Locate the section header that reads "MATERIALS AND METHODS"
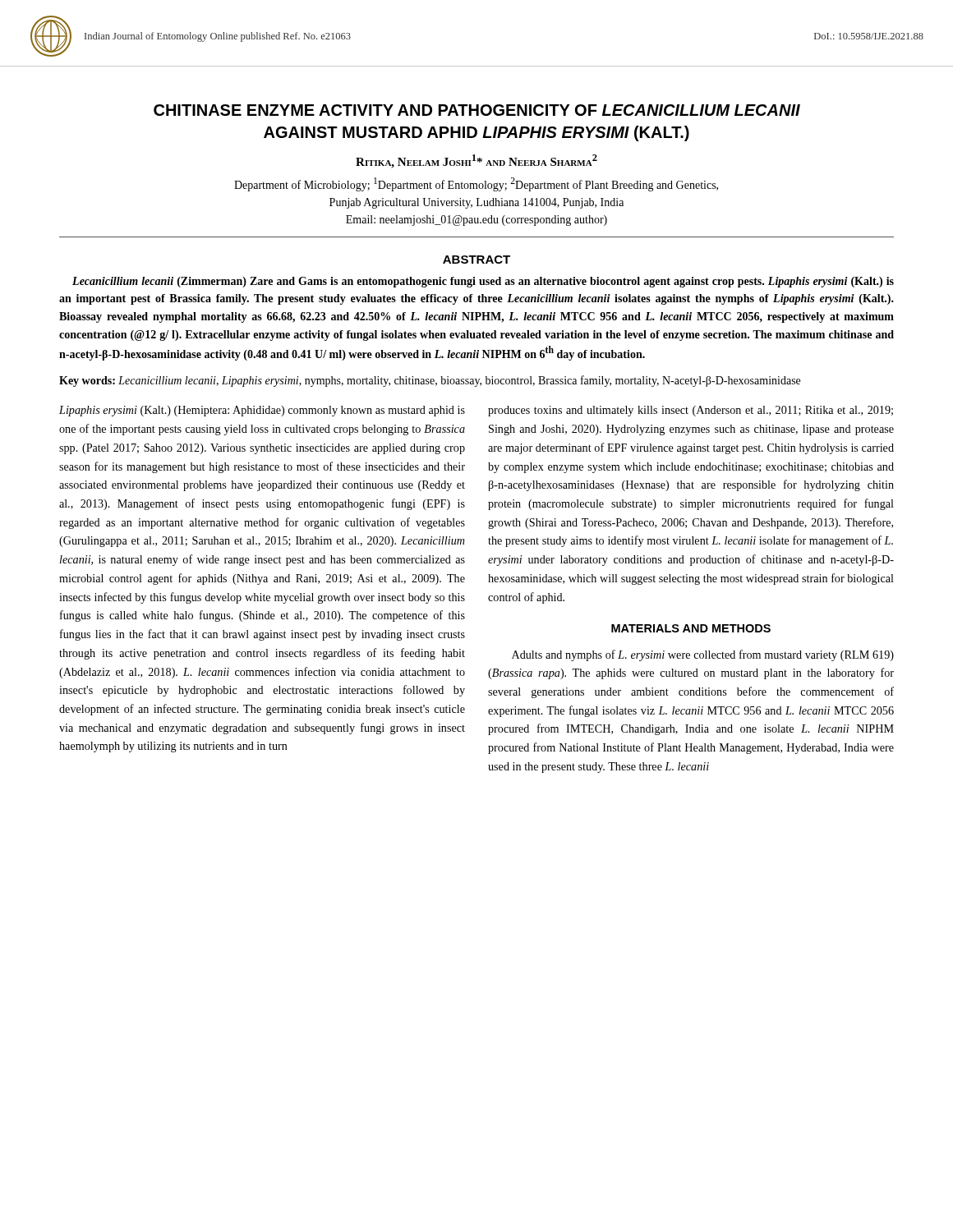953x1232 pixels. pos(691,629)
